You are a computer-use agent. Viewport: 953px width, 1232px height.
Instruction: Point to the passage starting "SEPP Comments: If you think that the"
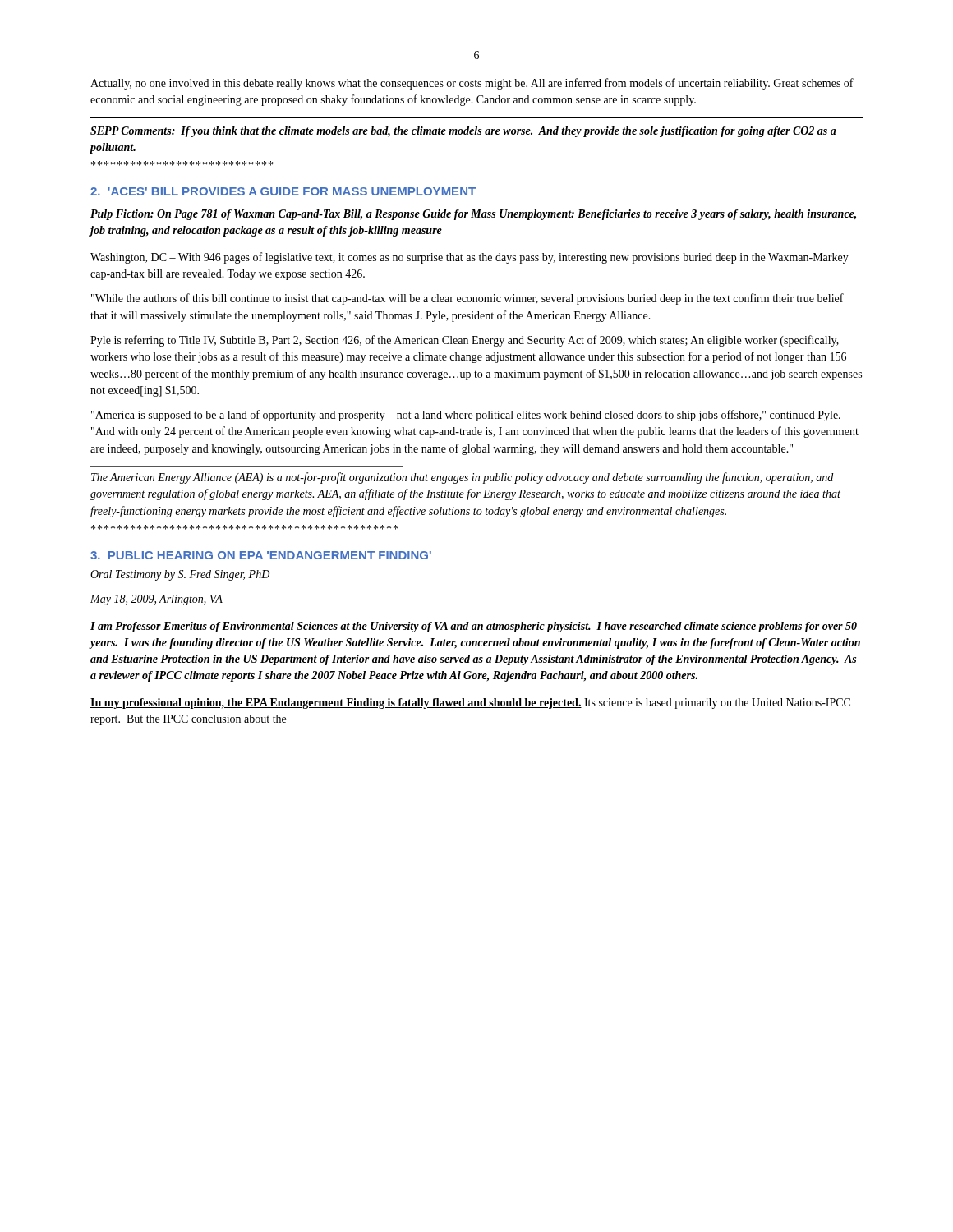coord(476,140)
